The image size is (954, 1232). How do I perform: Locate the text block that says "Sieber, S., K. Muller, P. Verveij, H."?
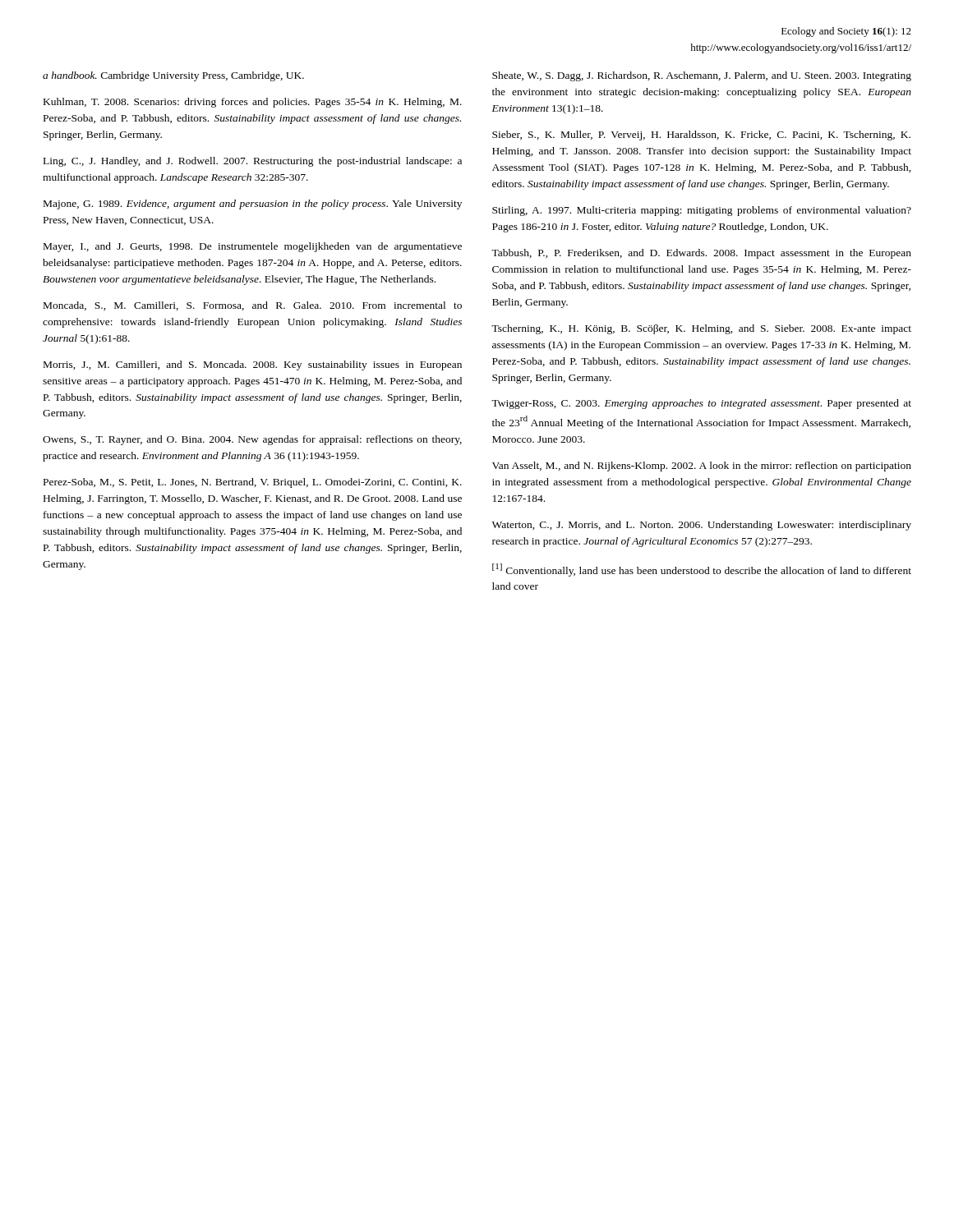point(702,159)
